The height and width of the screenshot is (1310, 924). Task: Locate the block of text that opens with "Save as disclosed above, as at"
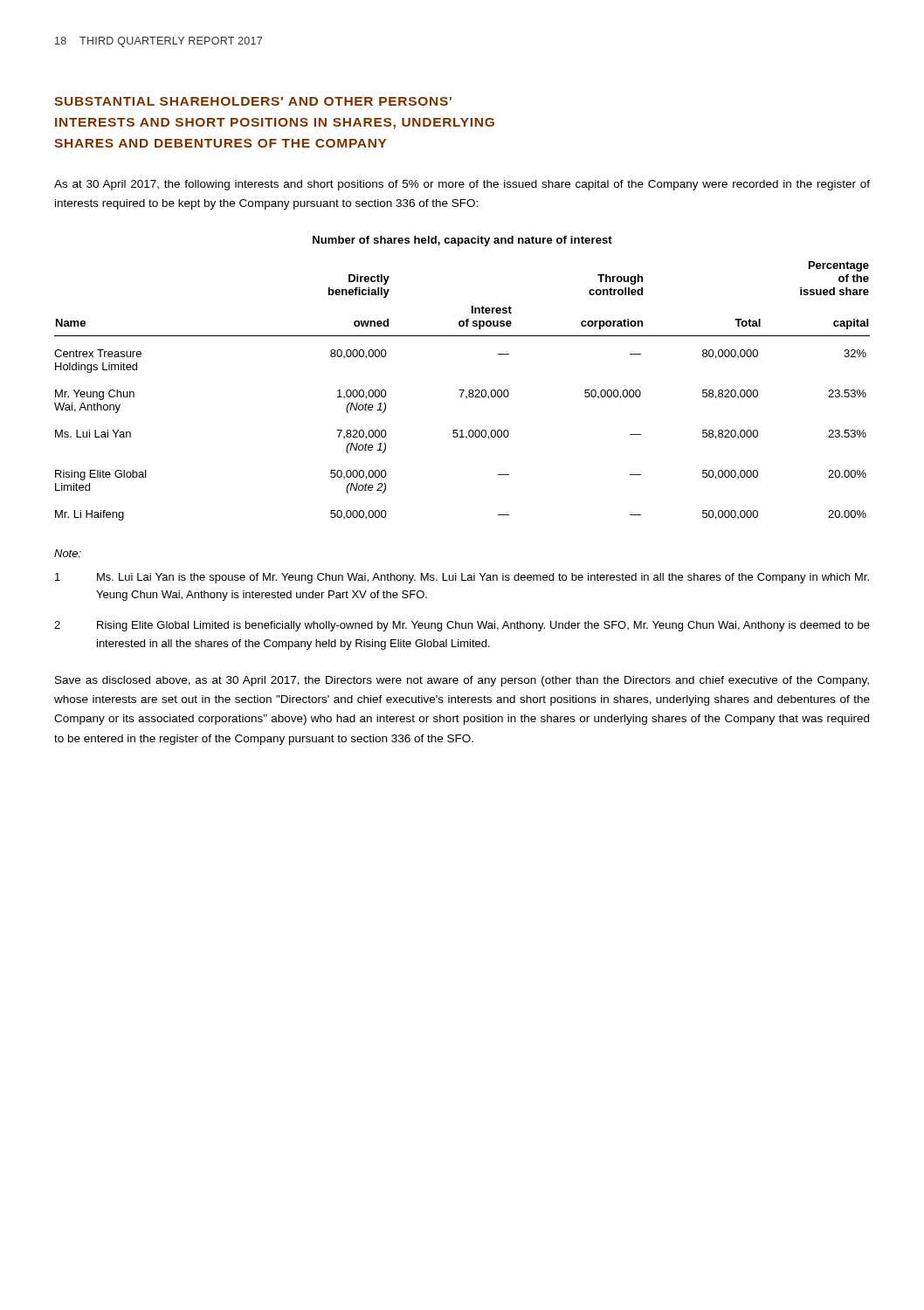pos(462,709)
